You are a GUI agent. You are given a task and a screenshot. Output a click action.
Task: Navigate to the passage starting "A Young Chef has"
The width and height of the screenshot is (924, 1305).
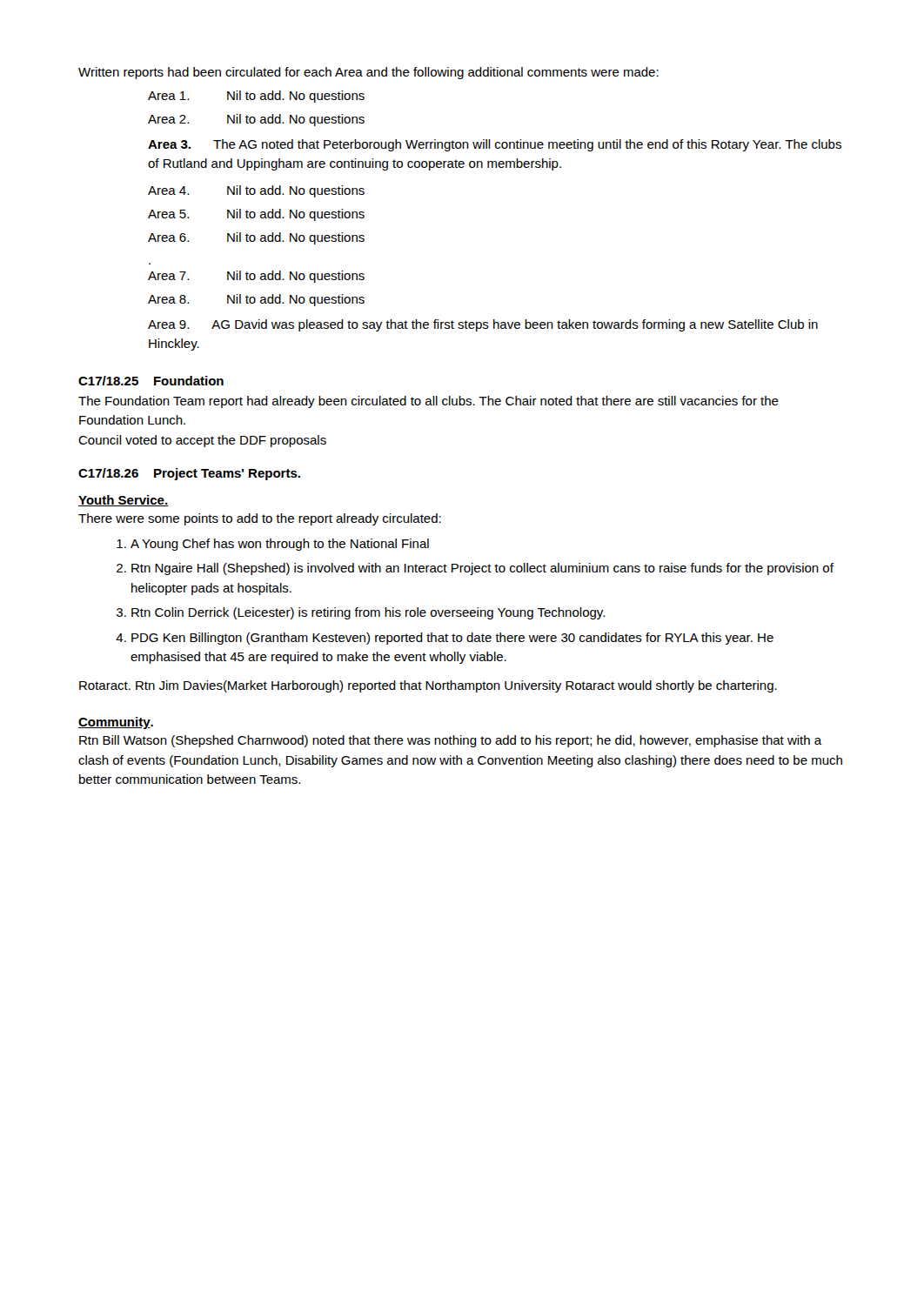tap(280, 543)
